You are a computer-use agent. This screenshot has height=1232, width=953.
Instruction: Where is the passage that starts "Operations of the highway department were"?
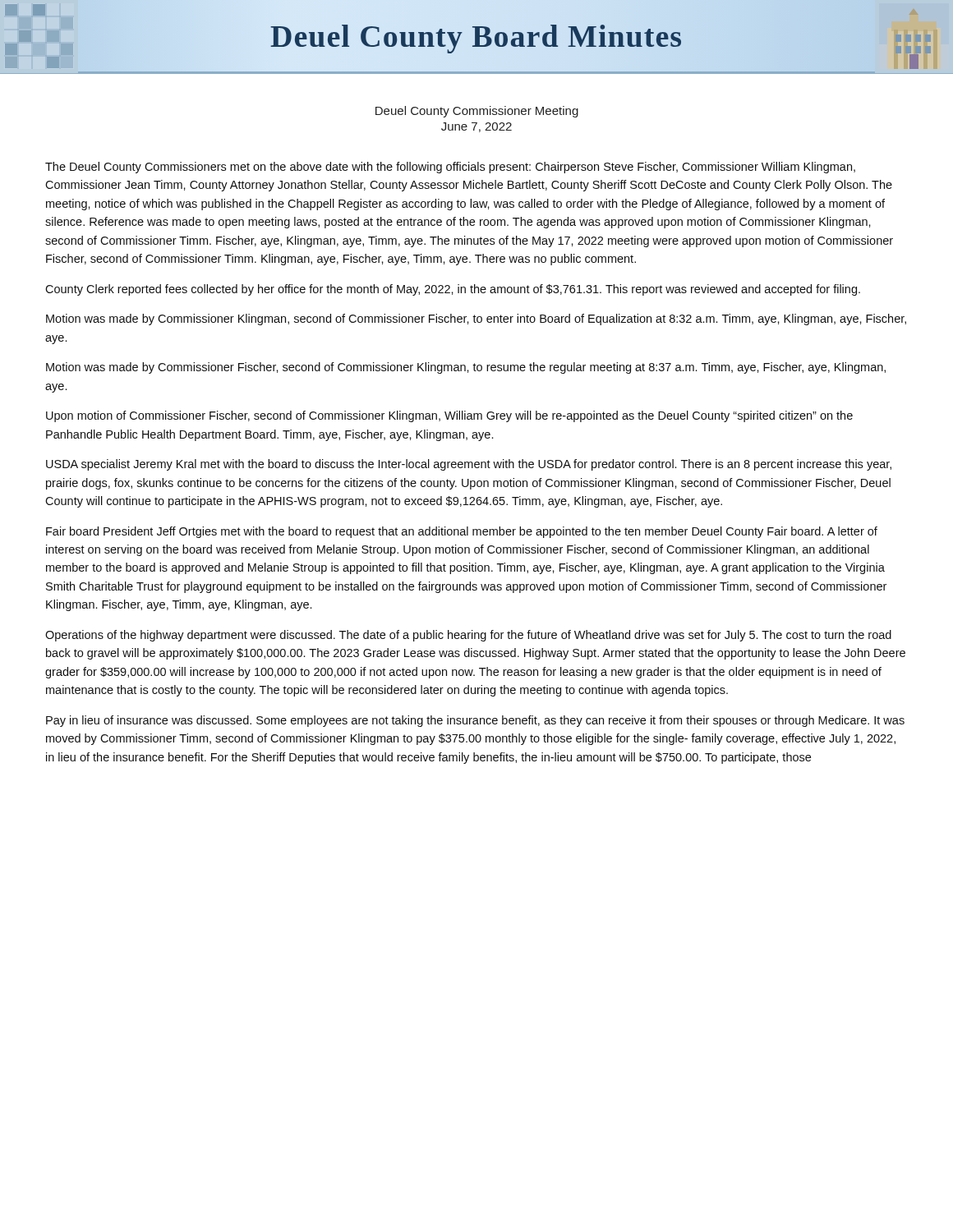click(475, 662)
